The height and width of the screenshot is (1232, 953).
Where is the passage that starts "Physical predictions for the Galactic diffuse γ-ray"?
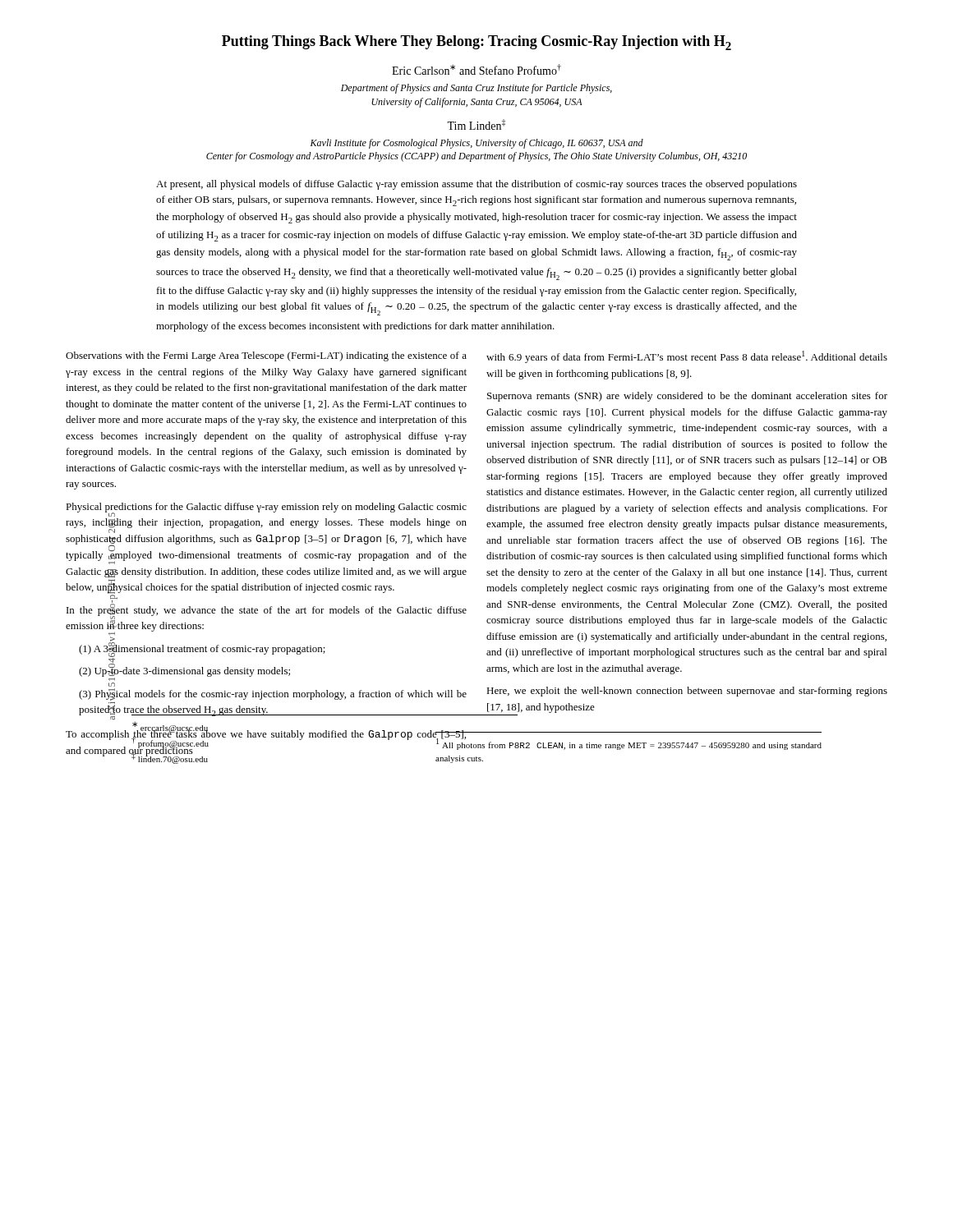coord(266,547)
